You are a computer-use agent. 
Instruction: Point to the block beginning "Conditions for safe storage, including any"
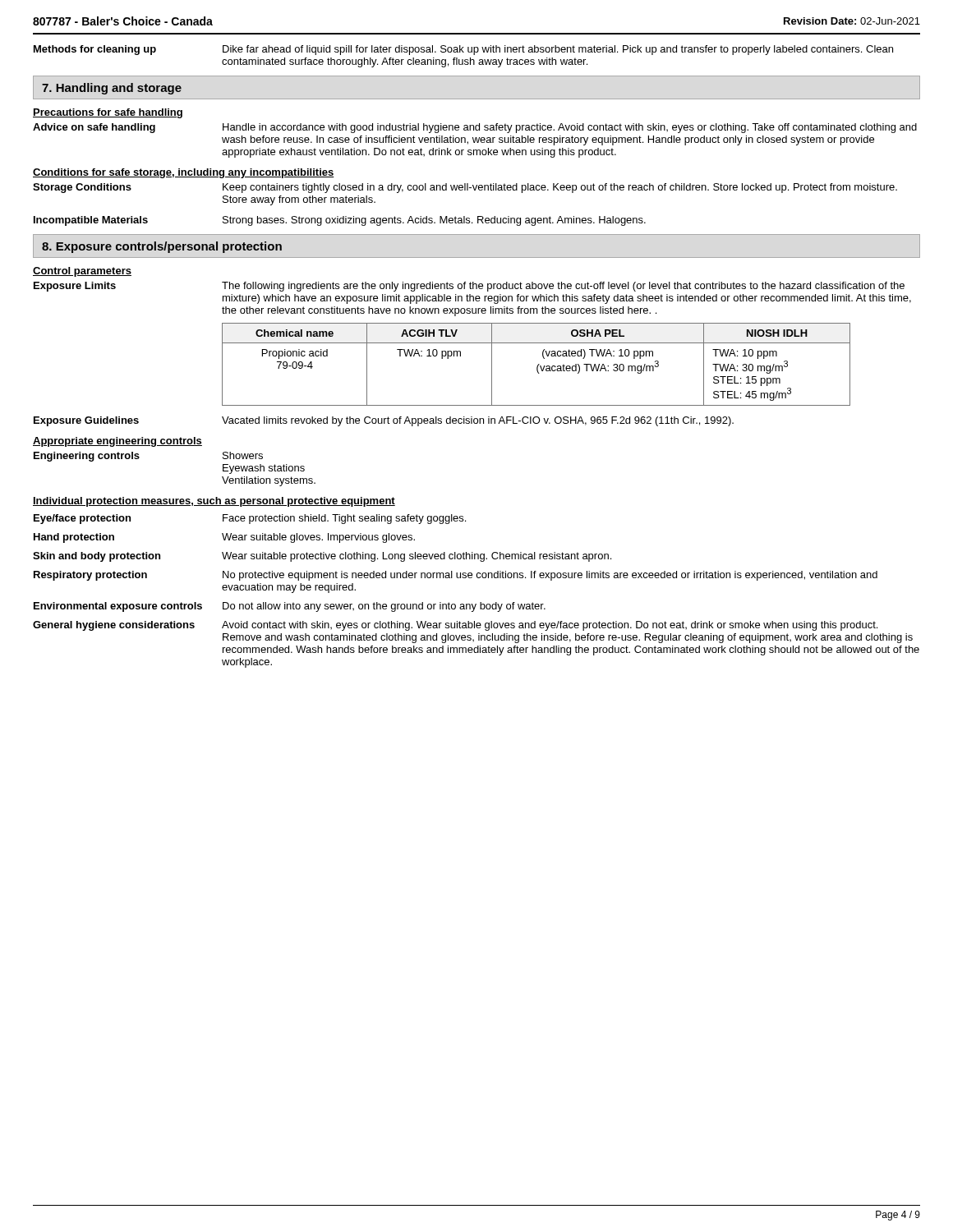183,172
